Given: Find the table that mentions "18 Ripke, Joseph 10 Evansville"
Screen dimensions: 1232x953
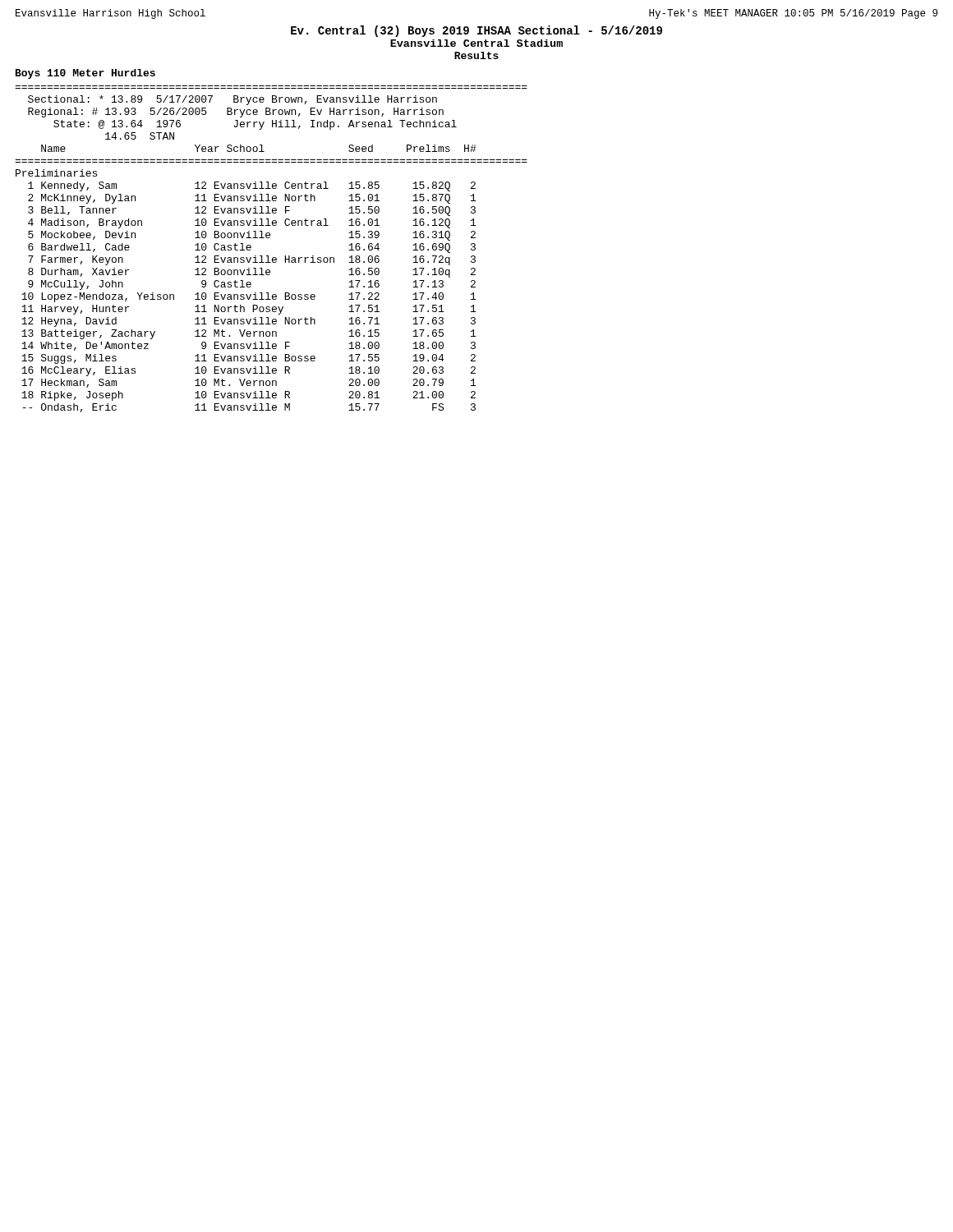Looking at the screenshot, I should pyautogui.click(x=476, y=248).
